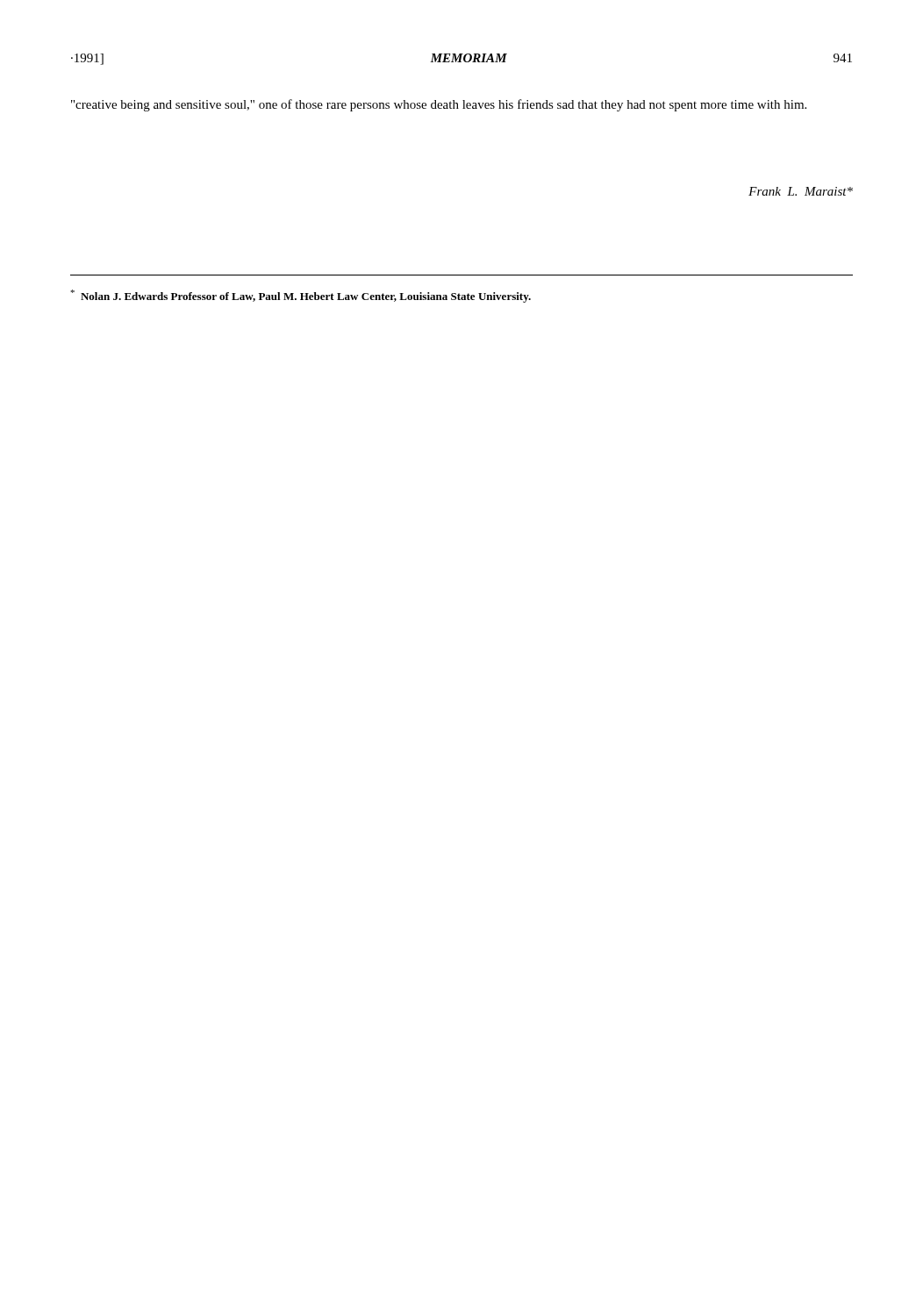Find the text containing "Frank L. Maraist*"
The image size is (923, 1316).
pos(801,191)
